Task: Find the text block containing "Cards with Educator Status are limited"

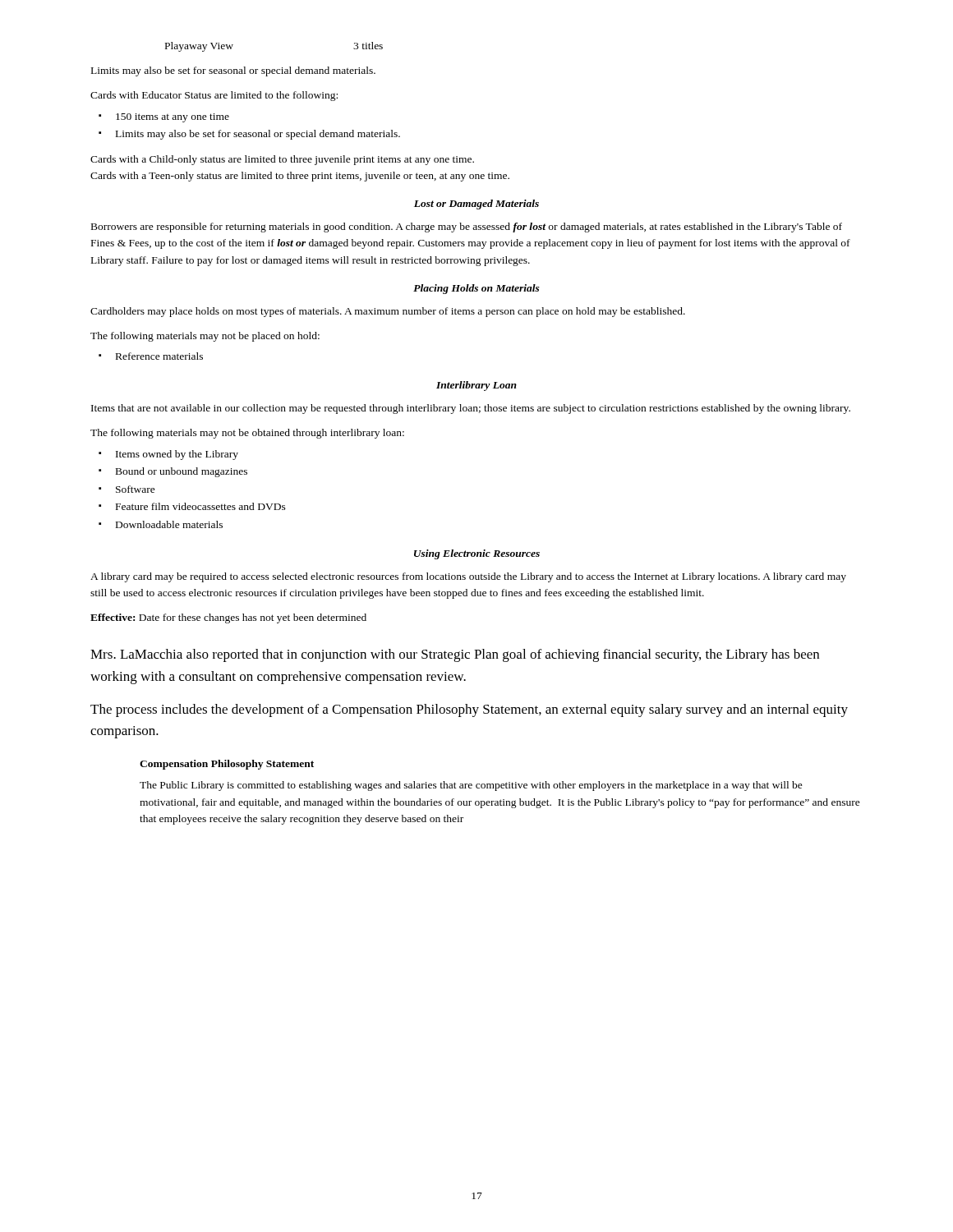Action: tap(214, 95)
